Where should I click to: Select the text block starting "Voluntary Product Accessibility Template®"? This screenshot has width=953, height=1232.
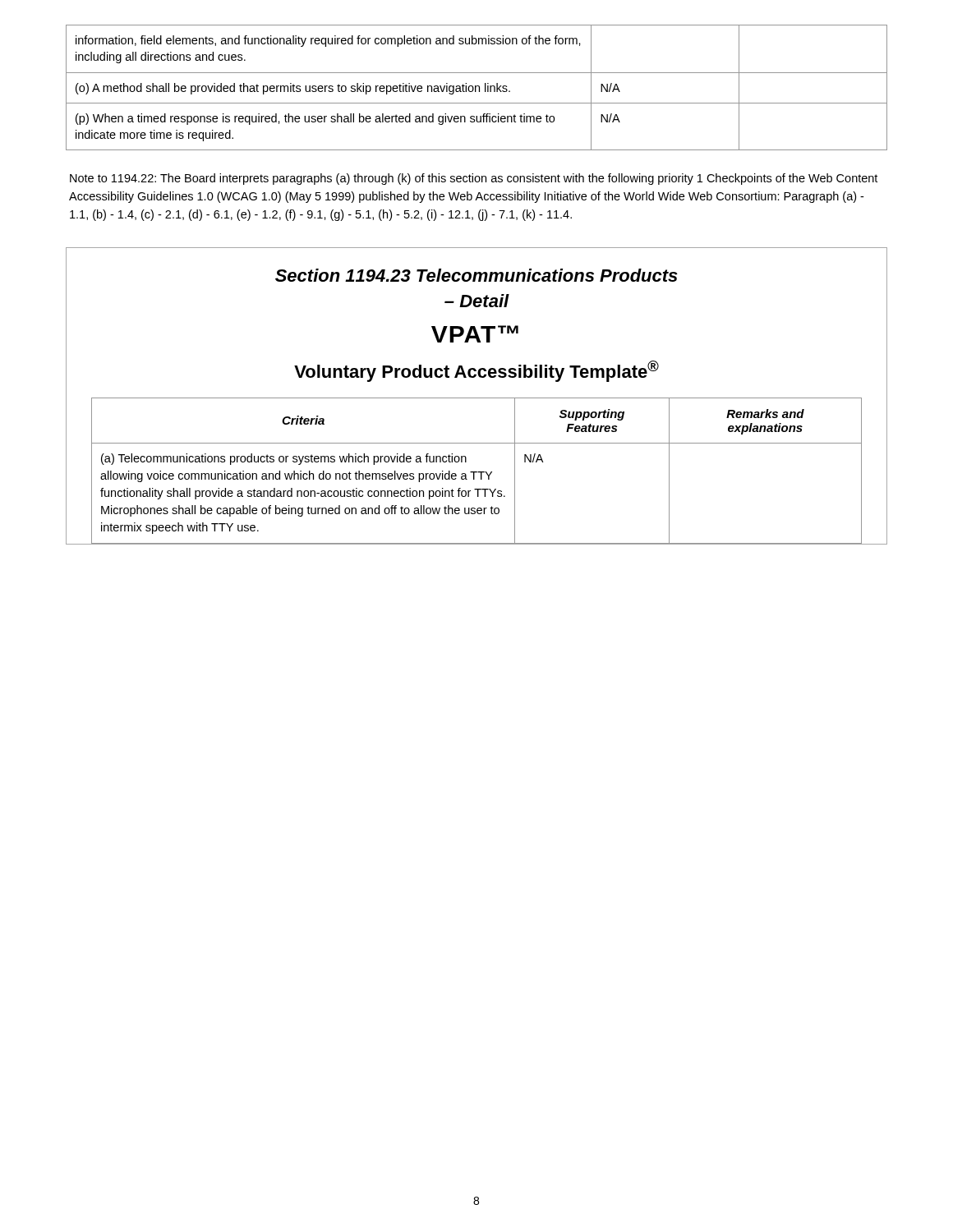(x=476, y=369)
